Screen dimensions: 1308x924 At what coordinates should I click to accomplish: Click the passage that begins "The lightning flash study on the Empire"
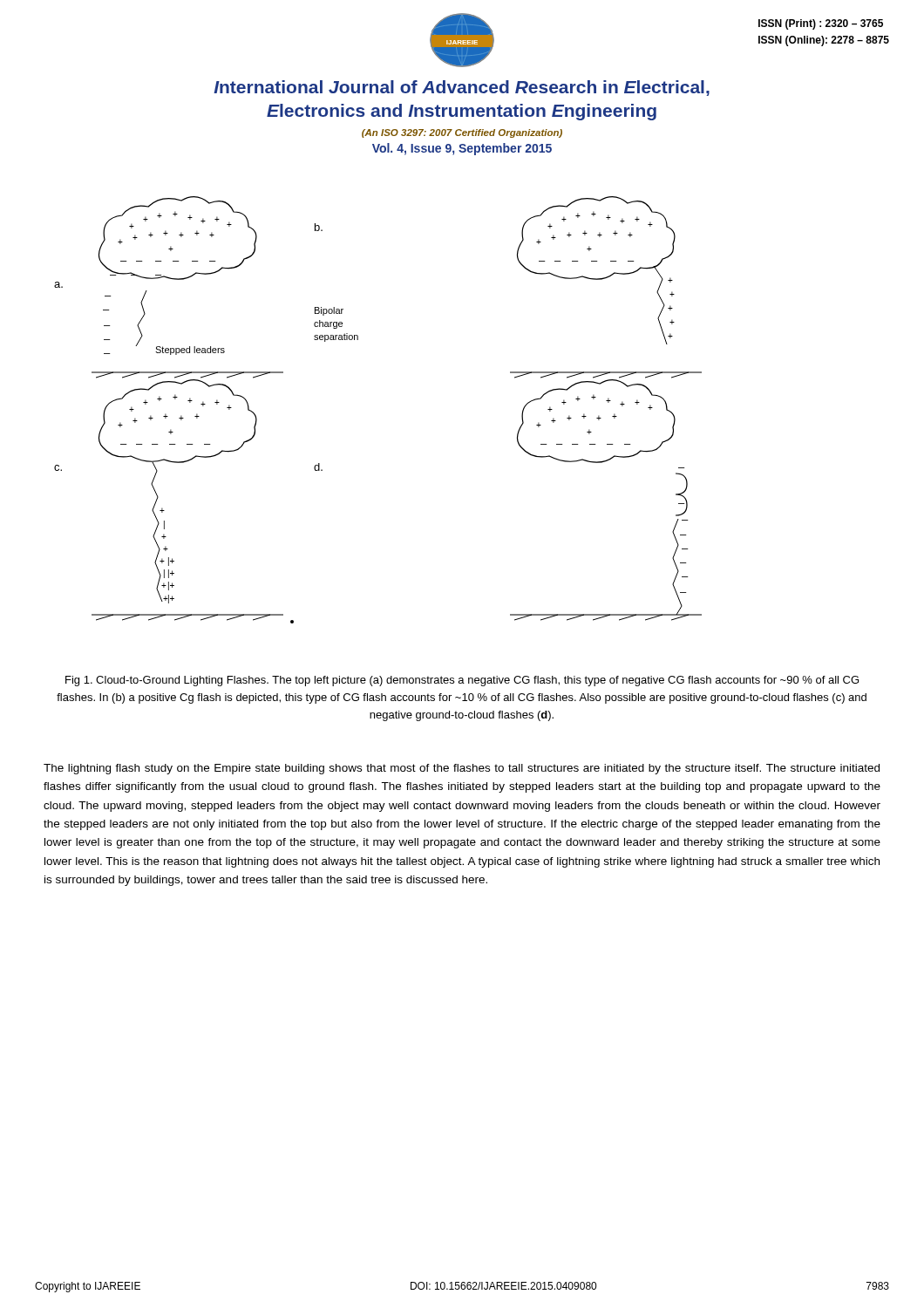click(462, 824)
